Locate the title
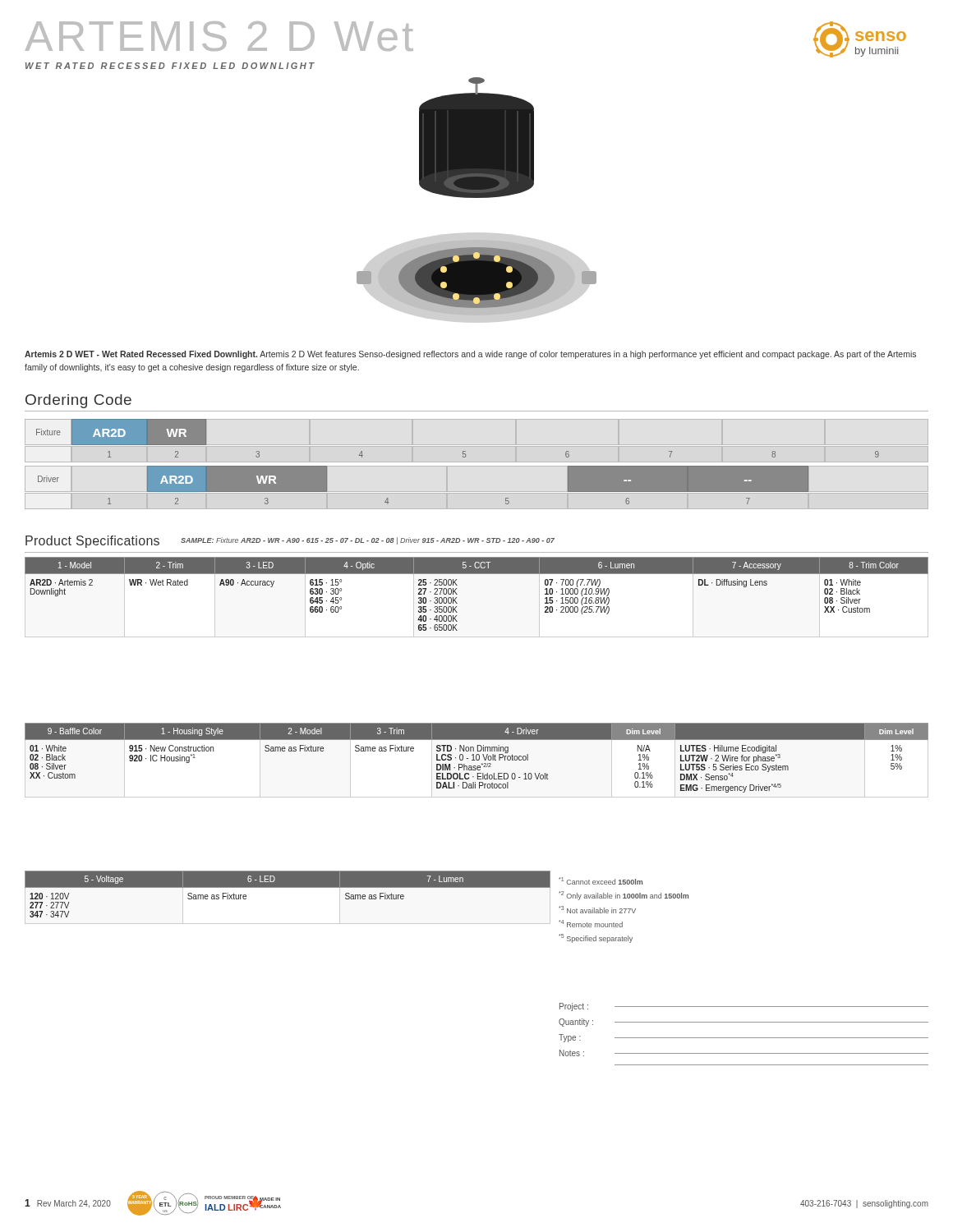This screenshot has width=953, height=1232. [220, 36]
